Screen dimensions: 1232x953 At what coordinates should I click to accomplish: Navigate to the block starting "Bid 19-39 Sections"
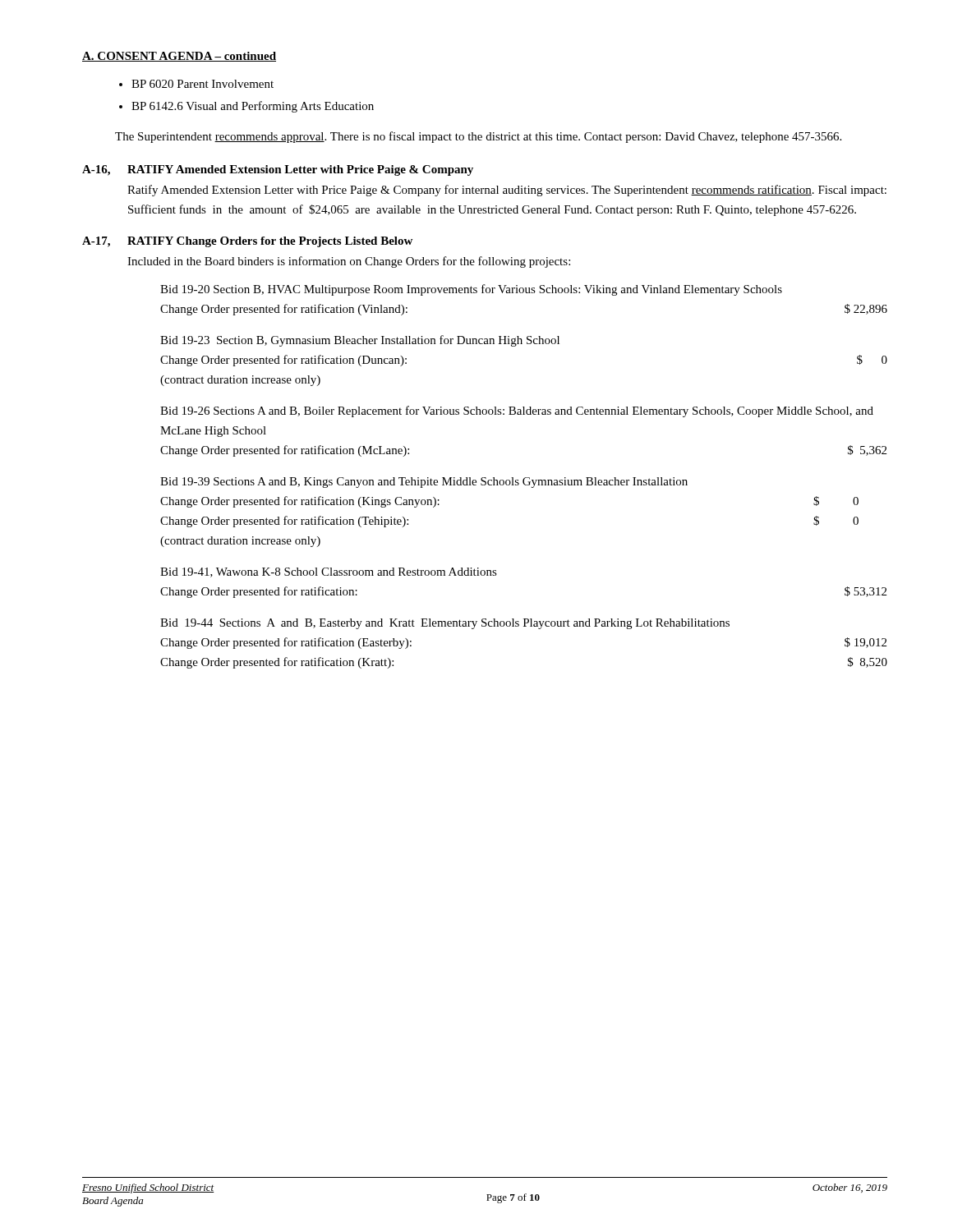coord(424,483)
